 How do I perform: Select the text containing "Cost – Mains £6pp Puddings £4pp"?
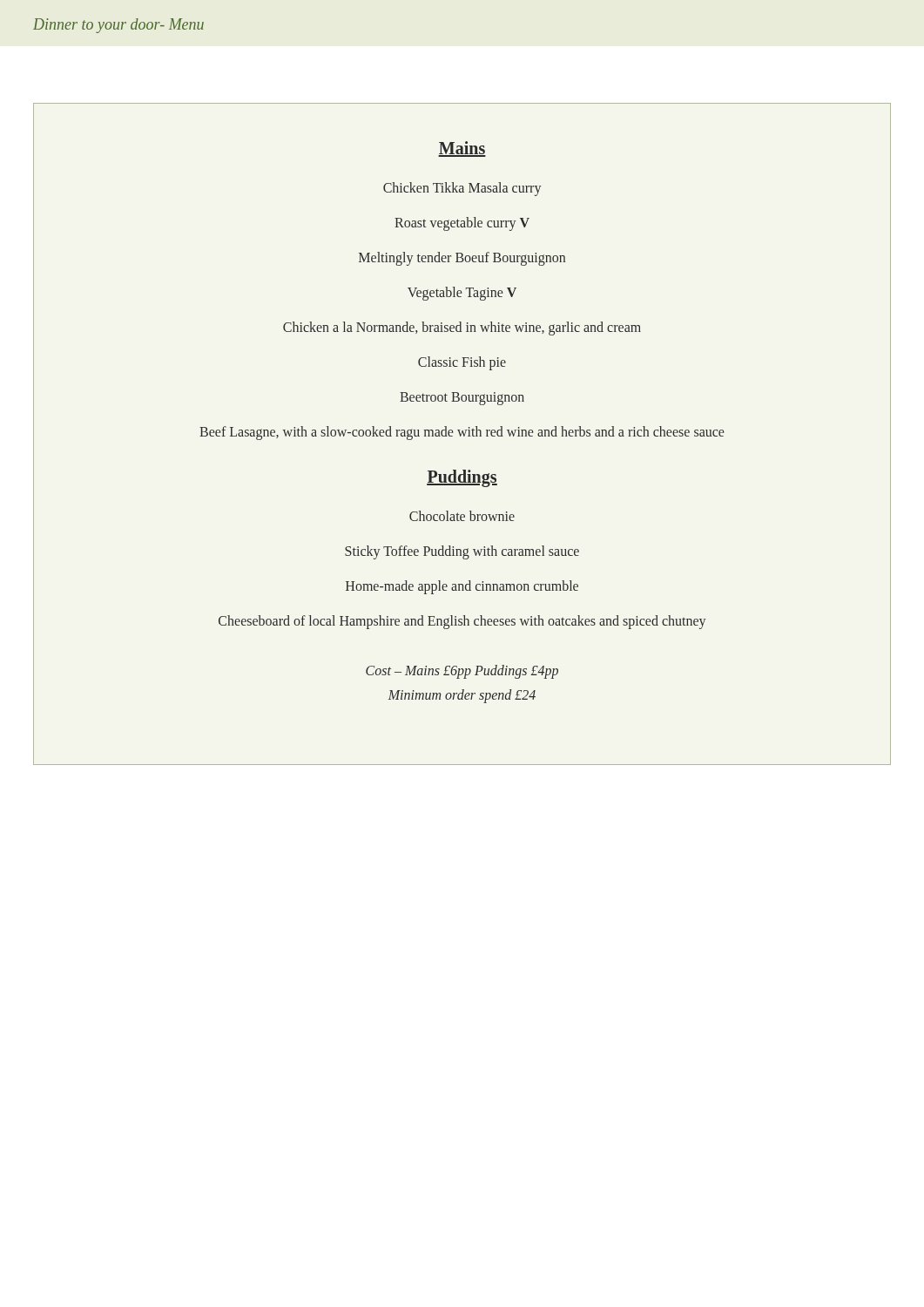click(462, 670)
